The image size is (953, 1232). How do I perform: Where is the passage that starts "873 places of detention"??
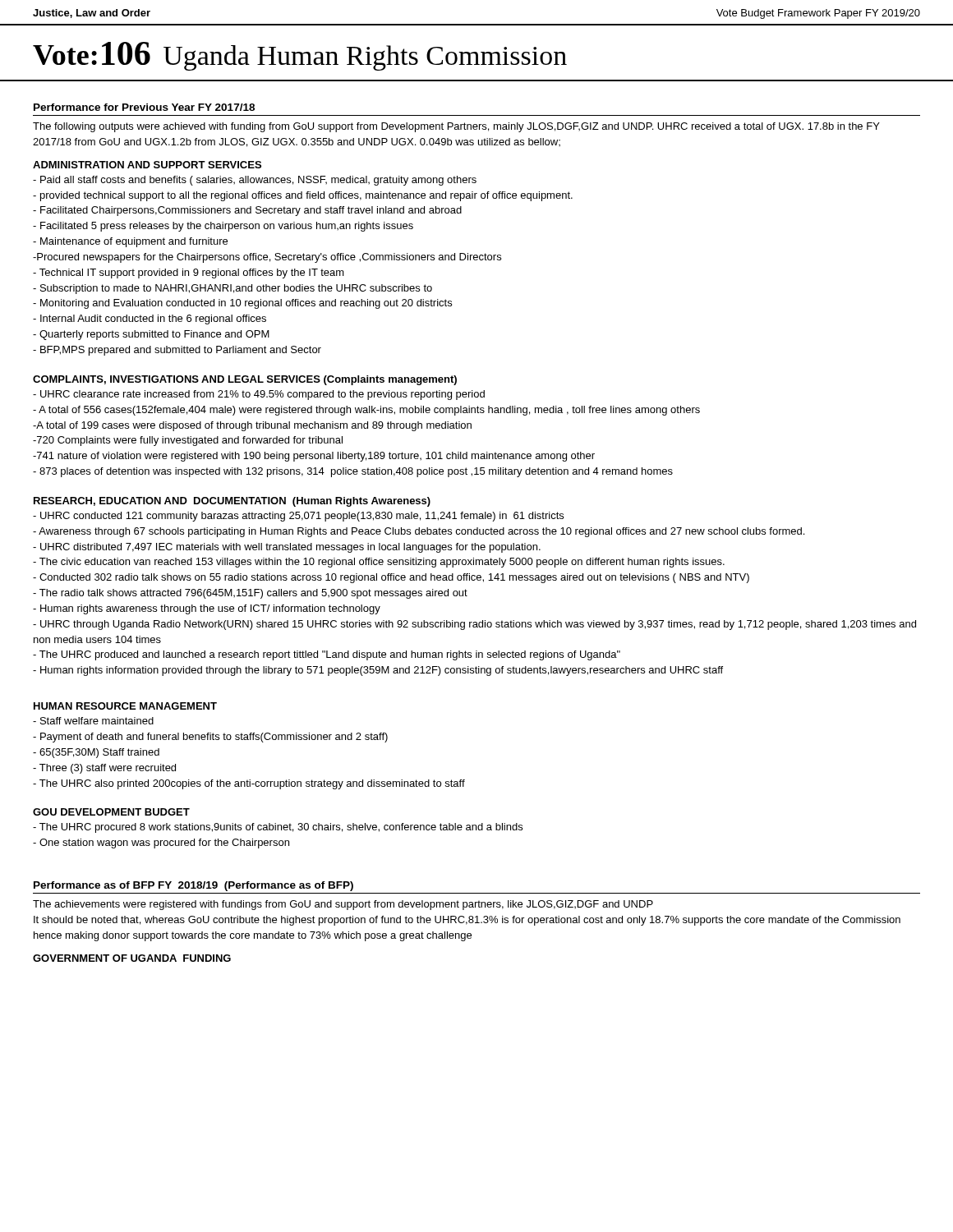(x=353, y=471)
